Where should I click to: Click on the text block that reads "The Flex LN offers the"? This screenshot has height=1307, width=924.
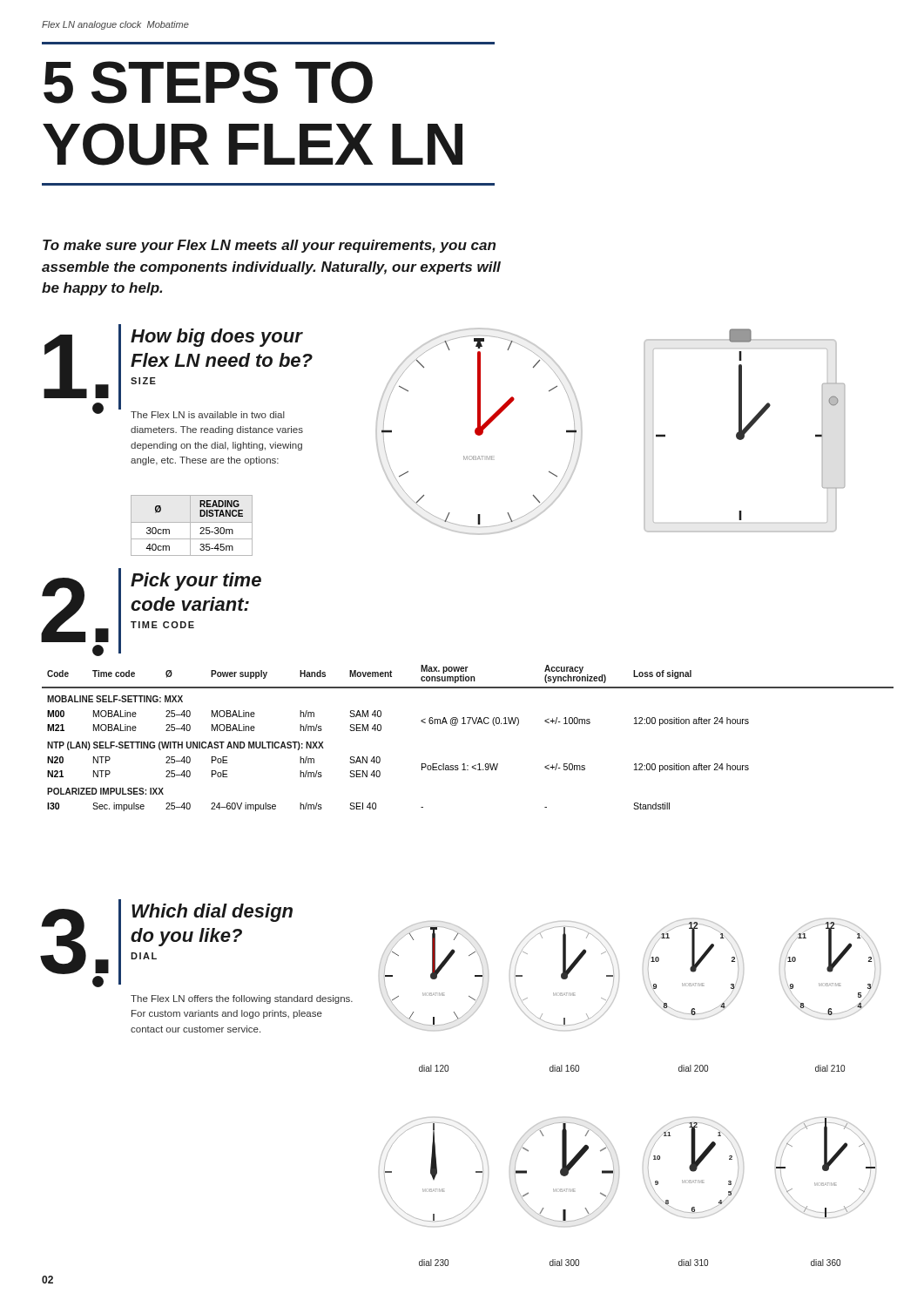[x=242, y=1014]
